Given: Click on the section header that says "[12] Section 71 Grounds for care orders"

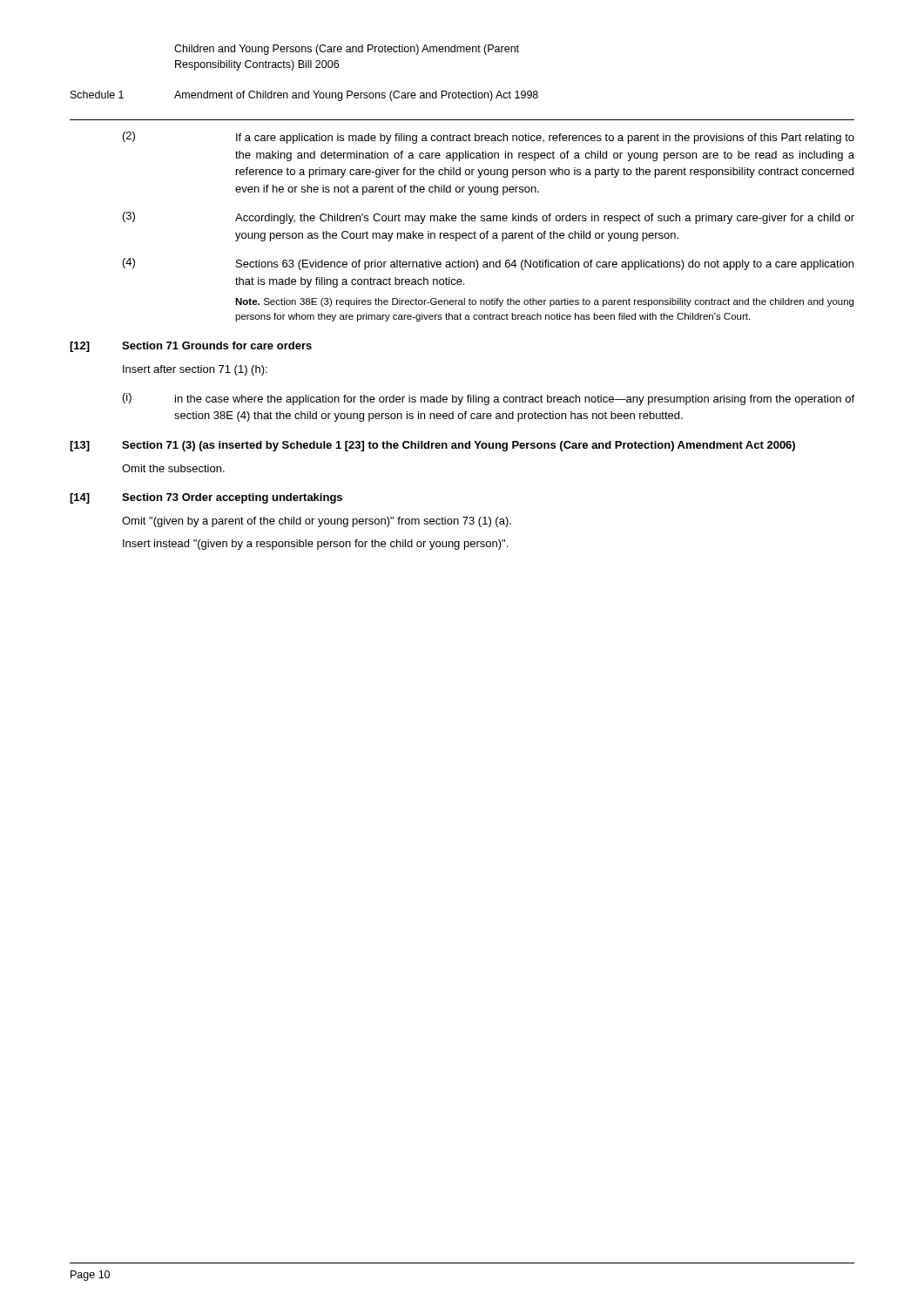Looking at the screenshot, I should [191, 347].
